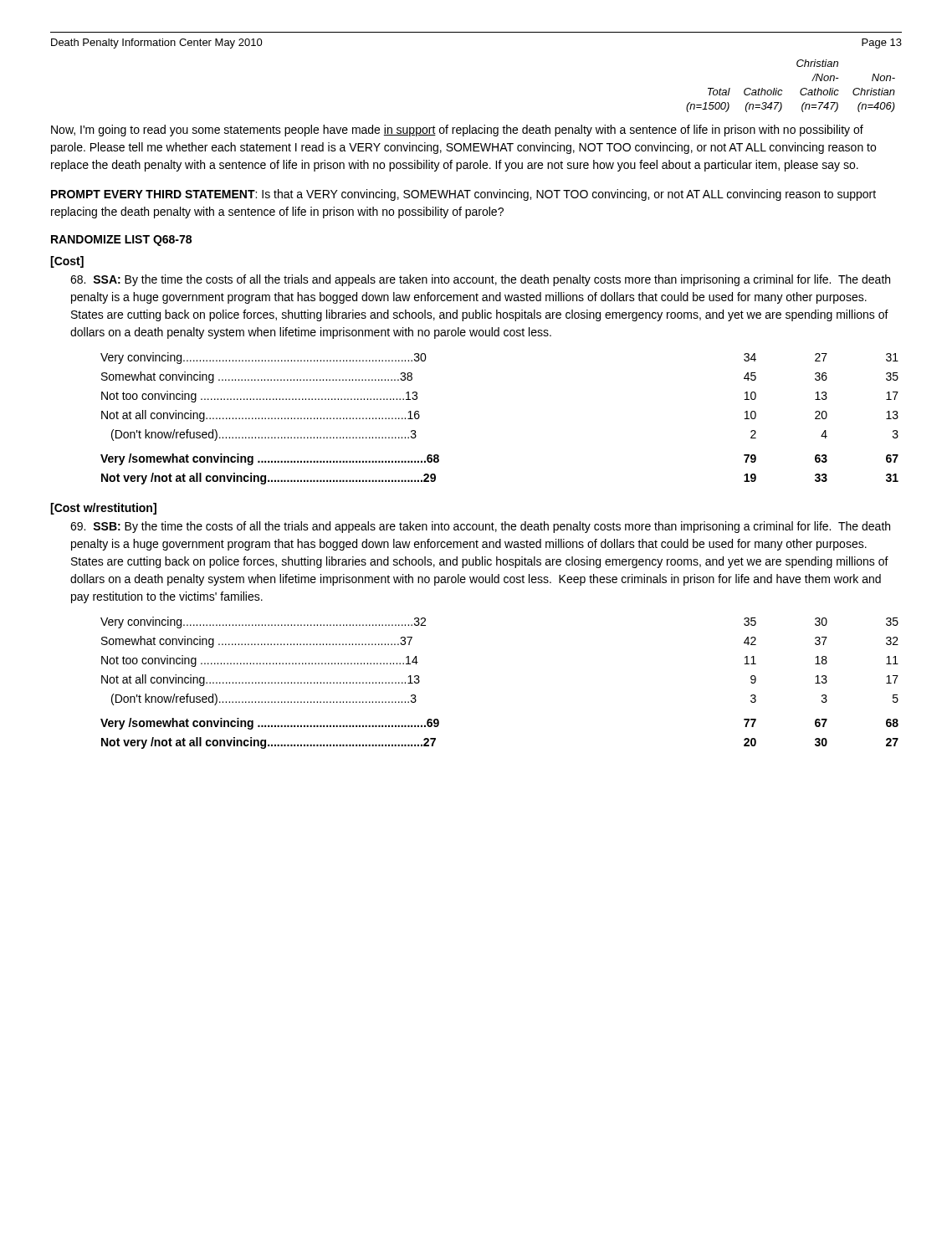Select the text starting "Now, I'm going to read"
This screenshot has height=1255, width=952.
coord(463,147)
